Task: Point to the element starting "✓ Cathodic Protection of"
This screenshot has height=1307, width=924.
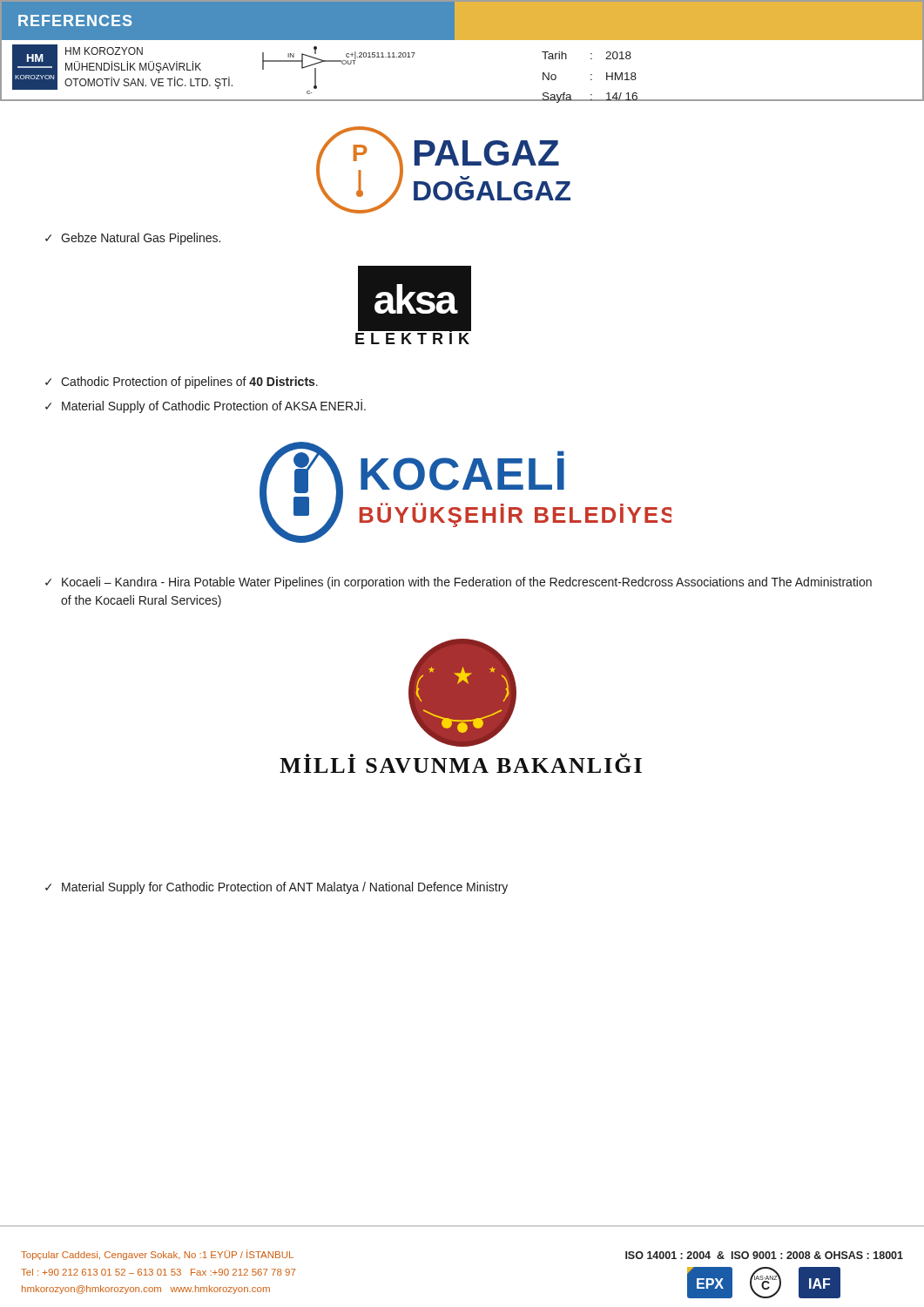Action: click(181, 382)
